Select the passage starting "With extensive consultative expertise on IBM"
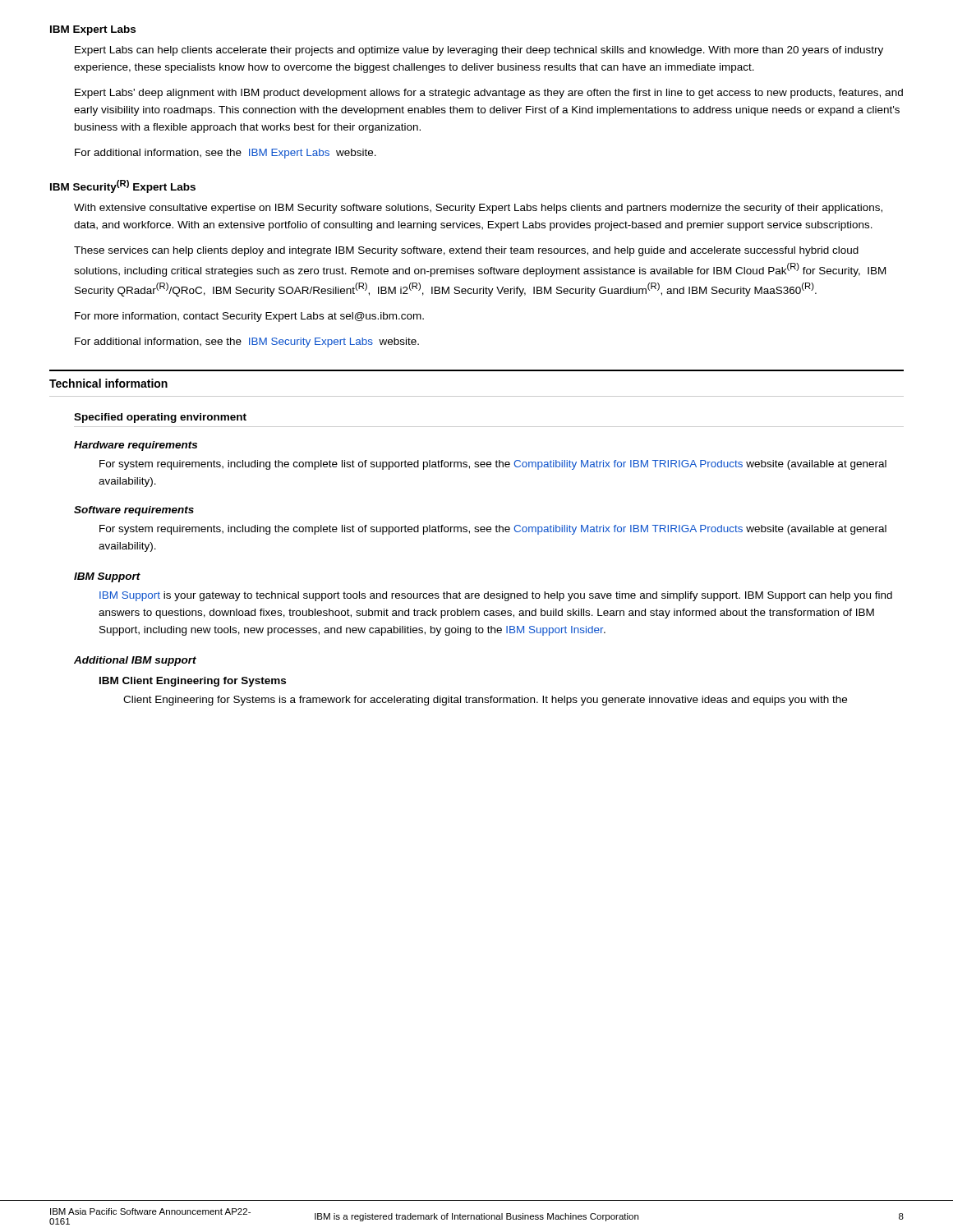 tap(479, 216)
